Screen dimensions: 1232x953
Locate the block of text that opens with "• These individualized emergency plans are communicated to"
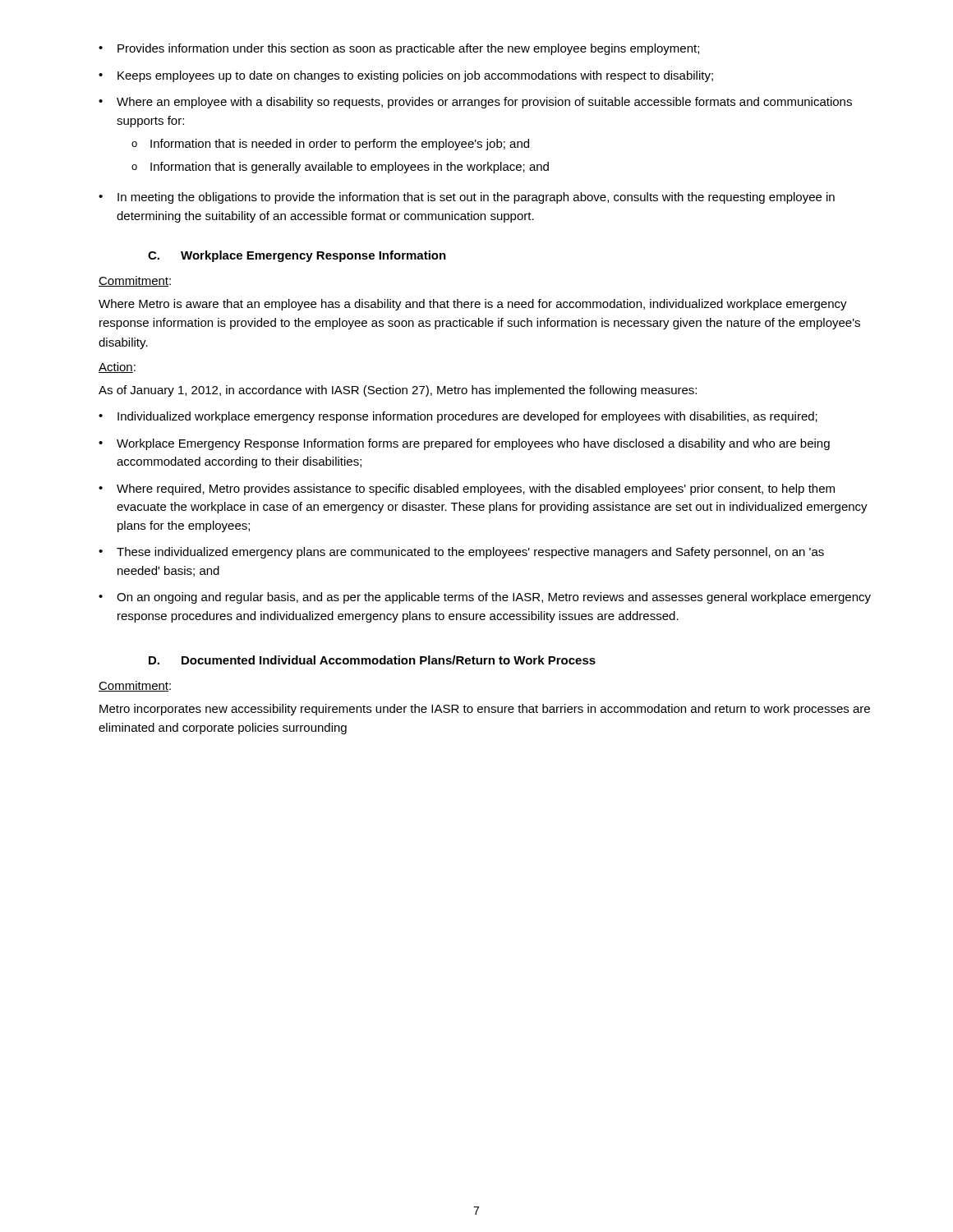coord(485,561)
